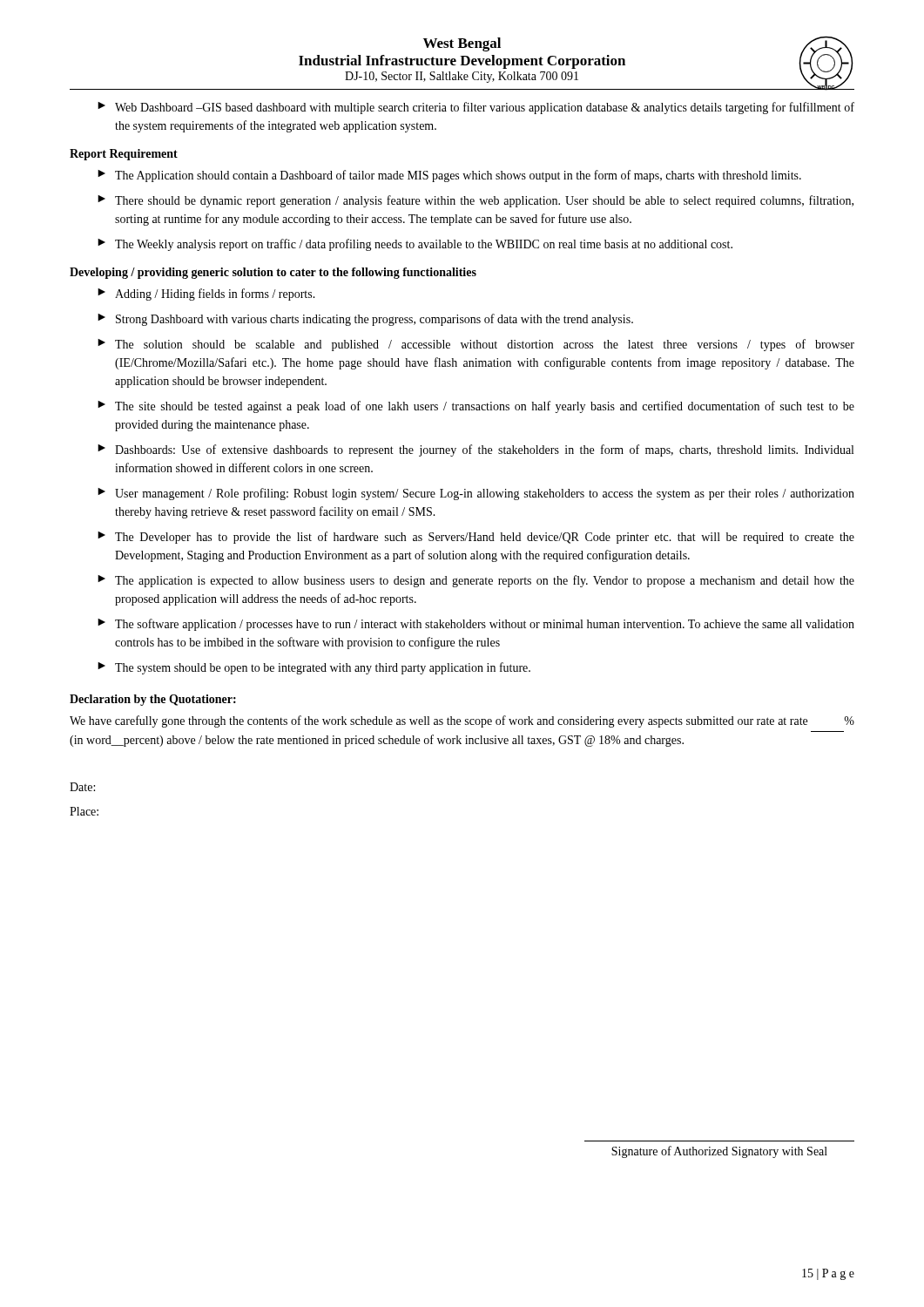The image size is (924, 1307).
Task: Find the list item that reads "► The system"
Action: tap(475, 668)
